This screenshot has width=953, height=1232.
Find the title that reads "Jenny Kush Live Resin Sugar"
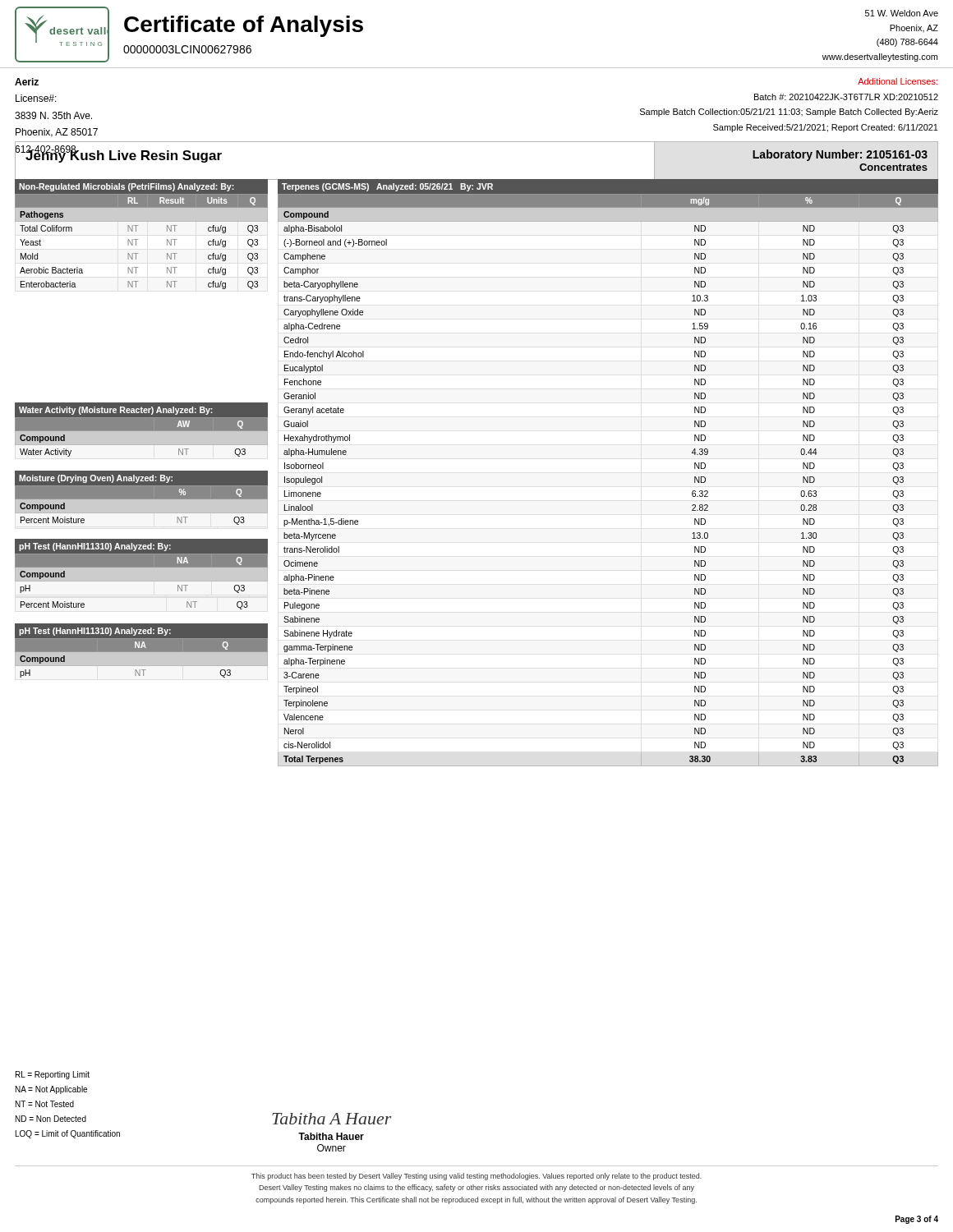click(x=124, y=156)
